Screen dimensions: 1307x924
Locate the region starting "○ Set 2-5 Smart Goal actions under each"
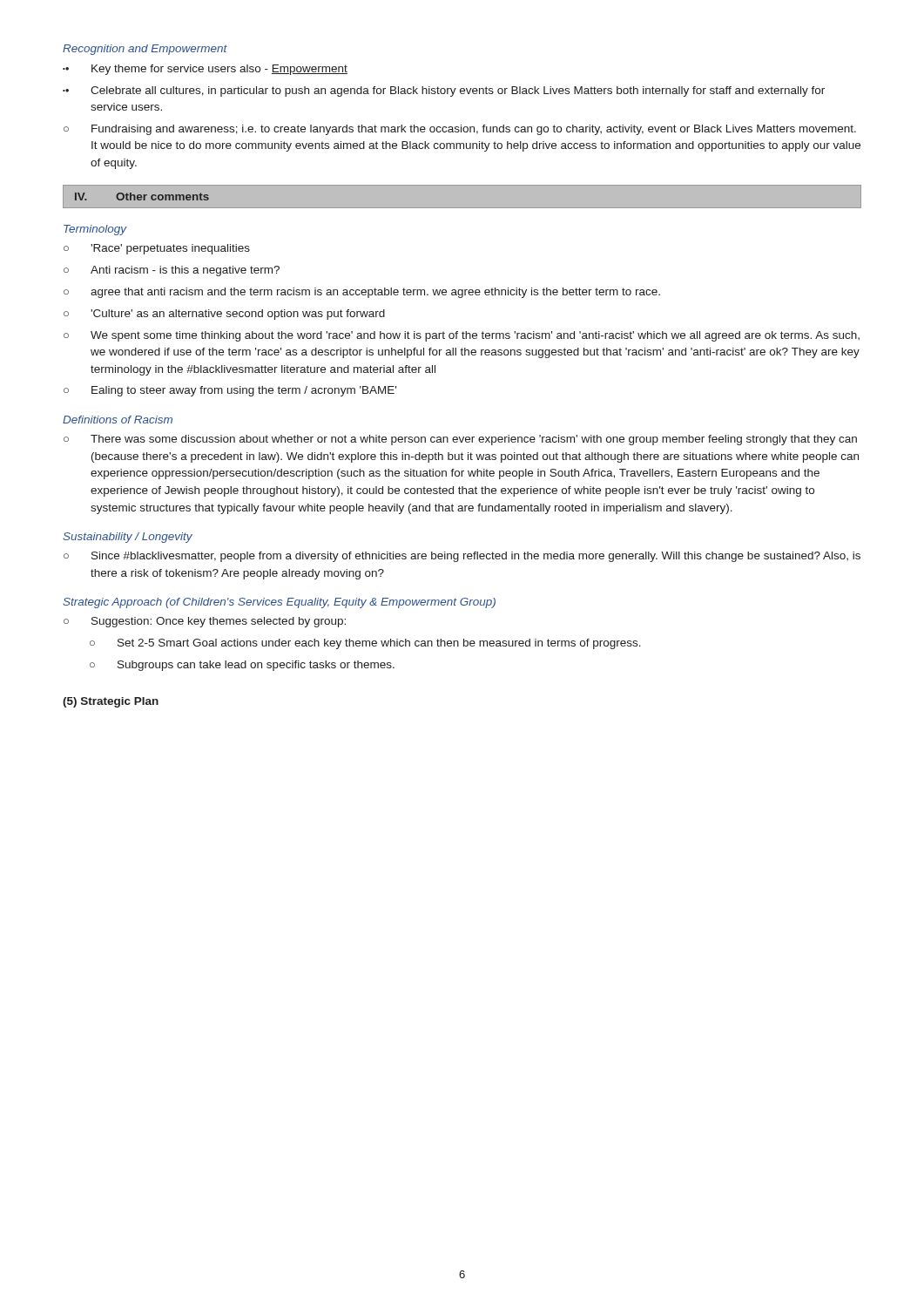coord(462,643)
